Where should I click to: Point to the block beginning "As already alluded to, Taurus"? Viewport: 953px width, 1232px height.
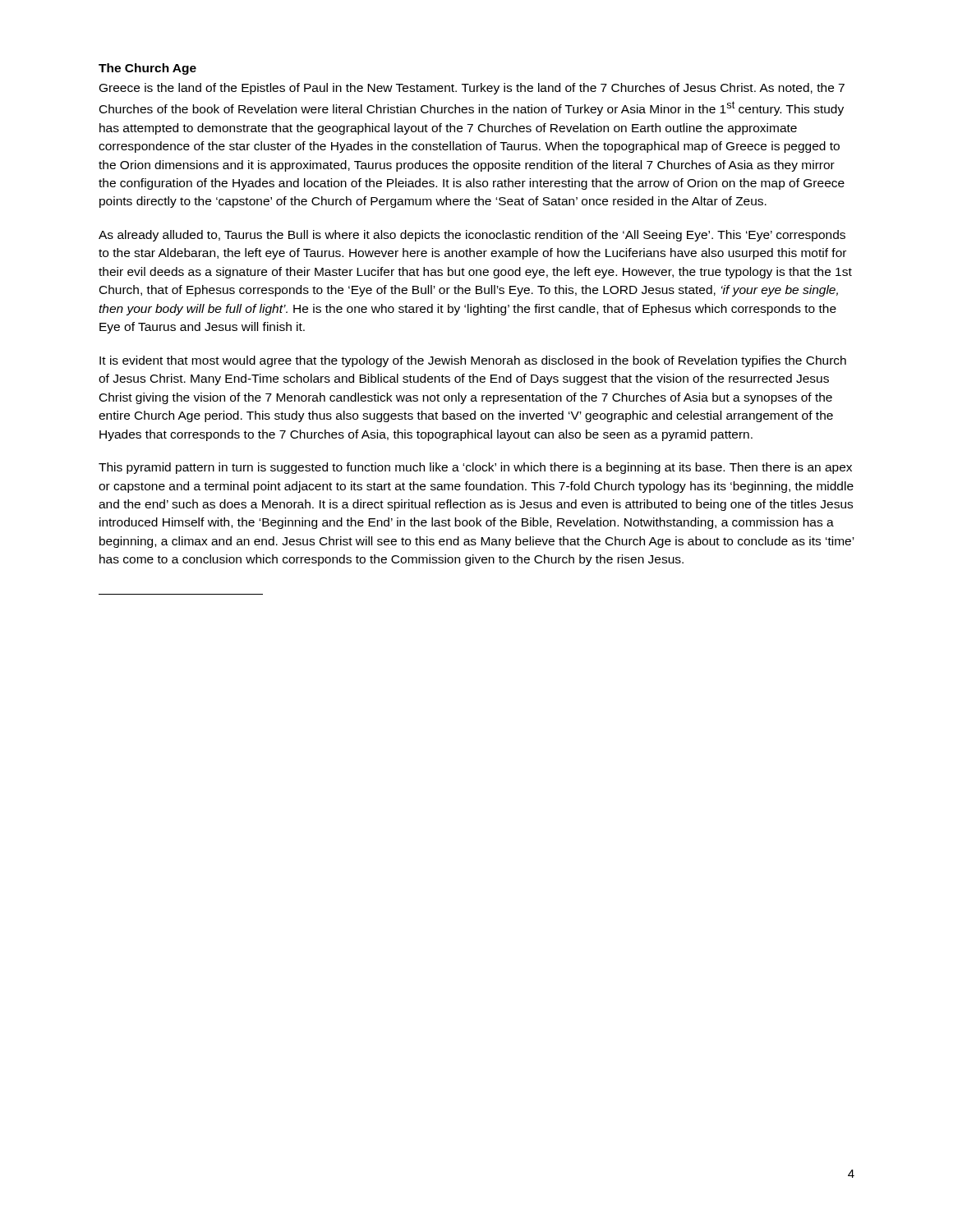point(475,281)
